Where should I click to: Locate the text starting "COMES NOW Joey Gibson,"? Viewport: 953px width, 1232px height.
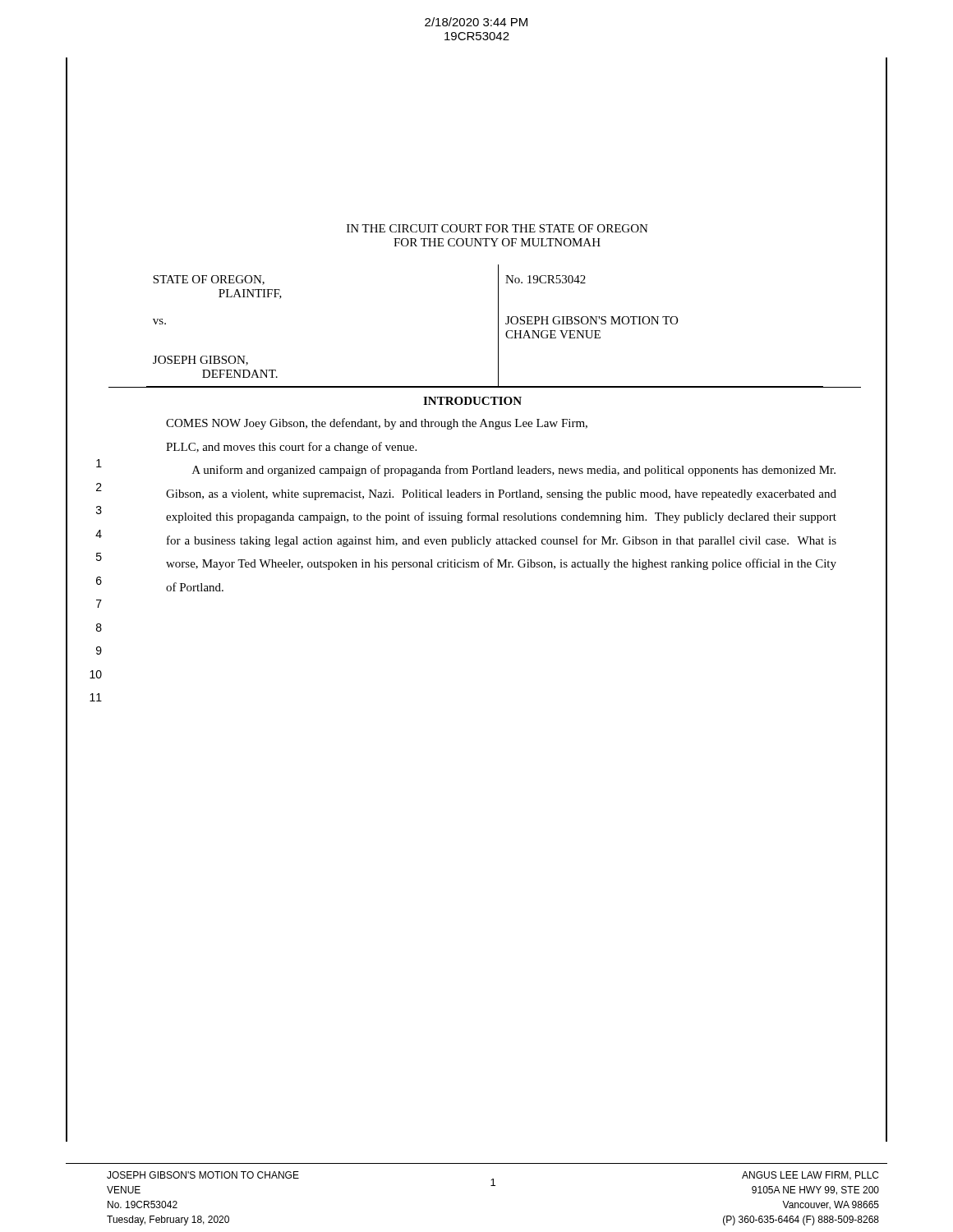pos(377,435)
